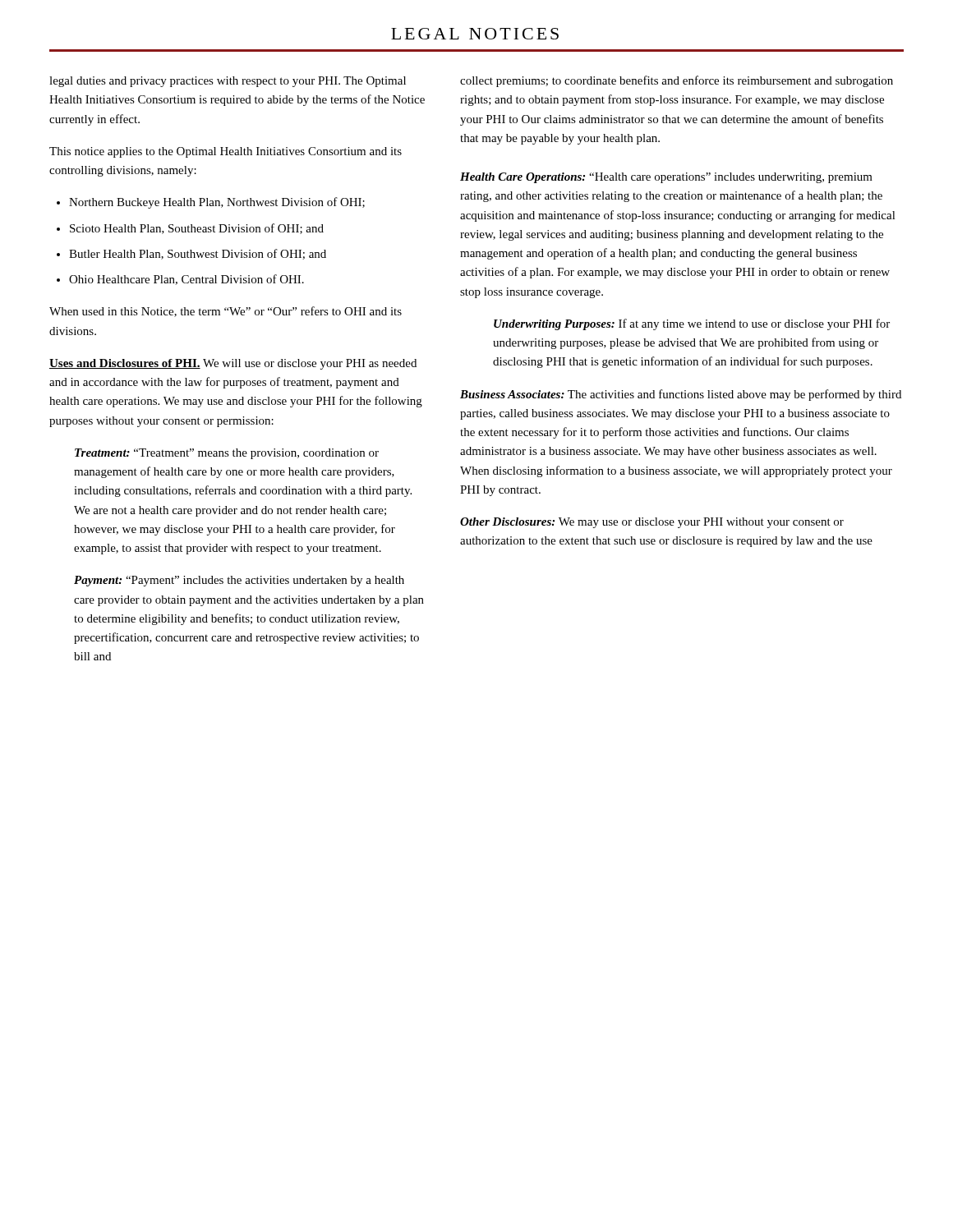Click on the text block starting "Ohio Healthcare Plan, Central"
This screenshot has width=953, height=1232.
point(187,279)
